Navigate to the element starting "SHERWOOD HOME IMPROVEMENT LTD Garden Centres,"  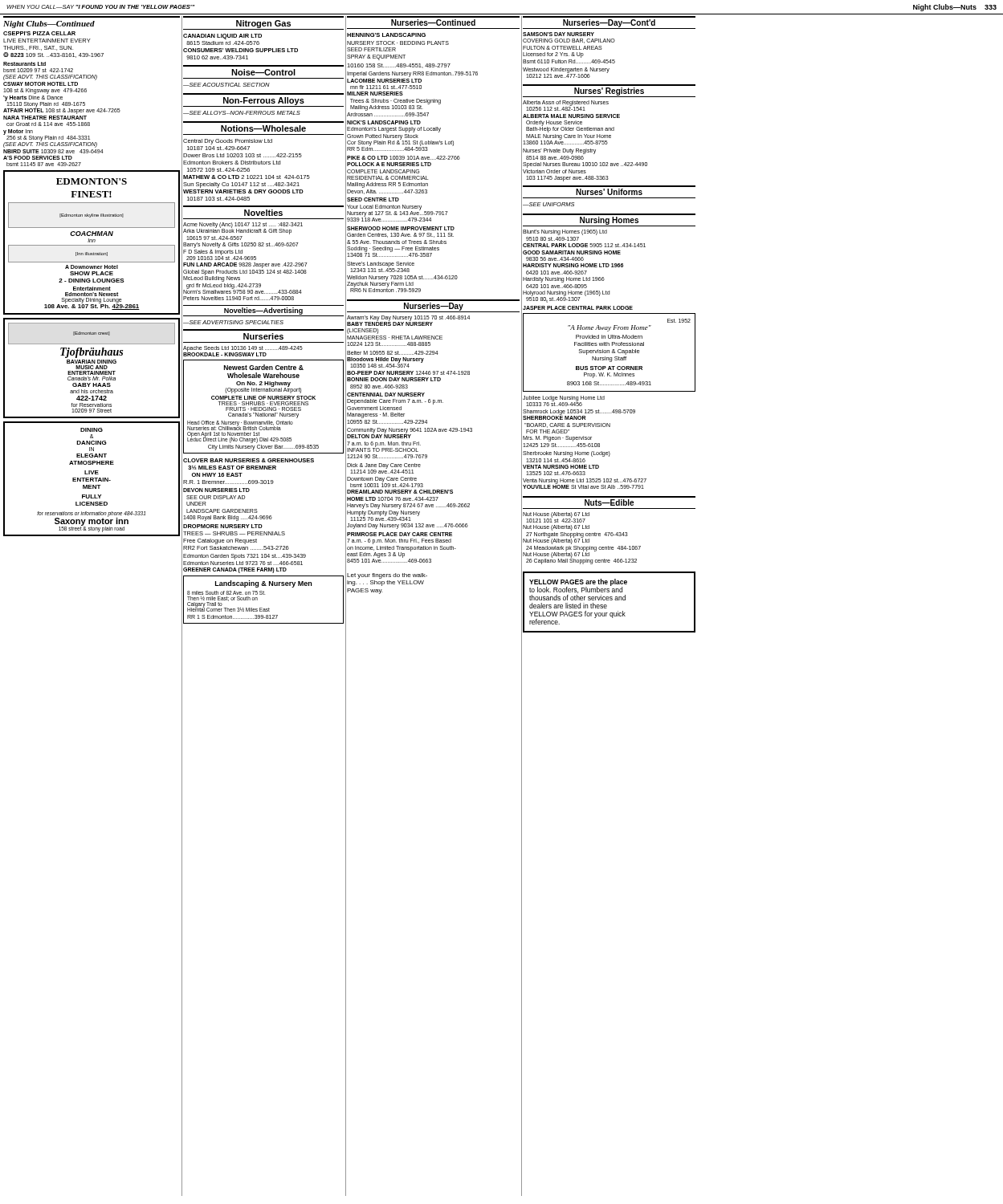pos(401,242)
